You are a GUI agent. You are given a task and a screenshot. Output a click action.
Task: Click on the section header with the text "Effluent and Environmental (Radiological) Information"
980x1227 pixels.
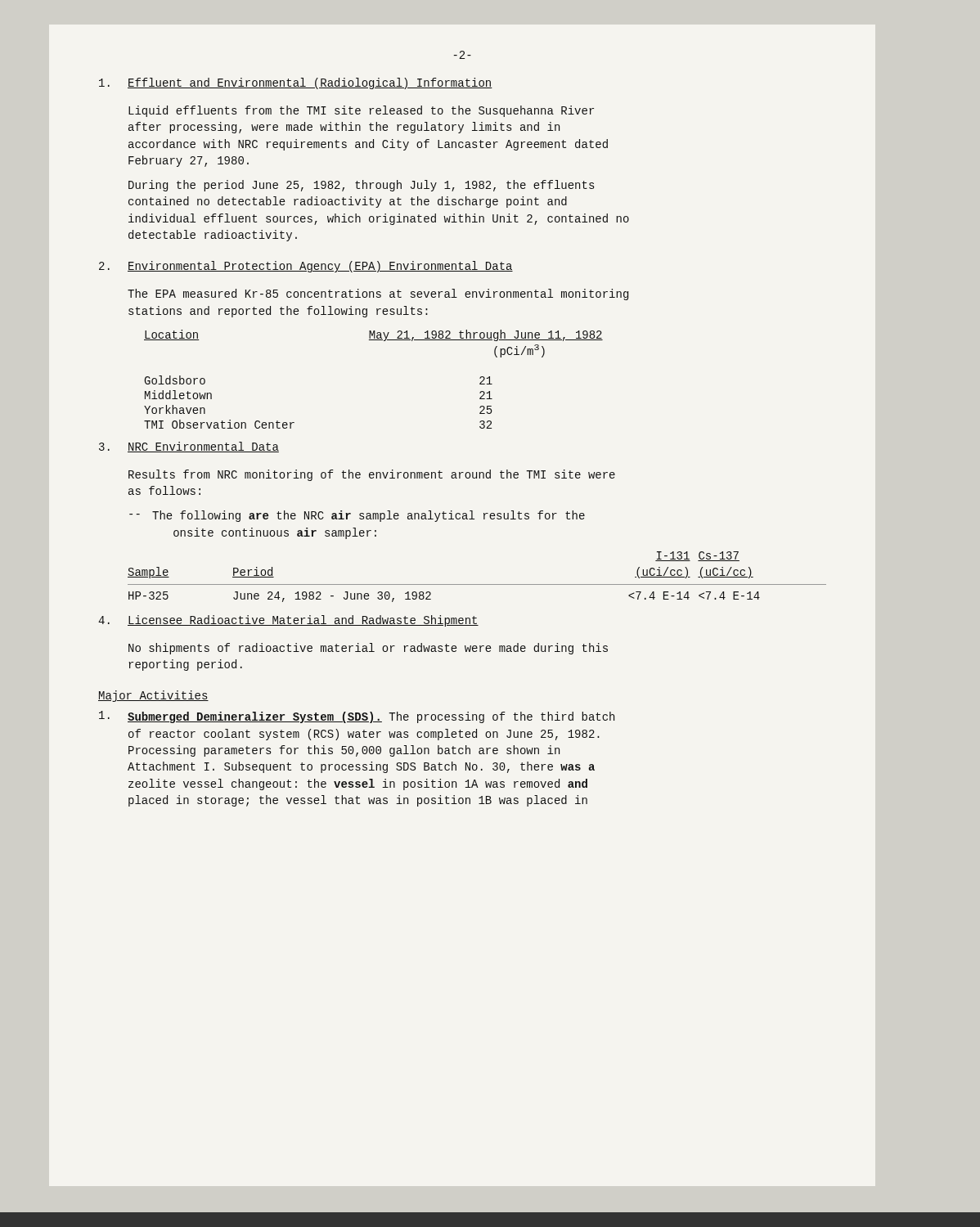(310, 83)
